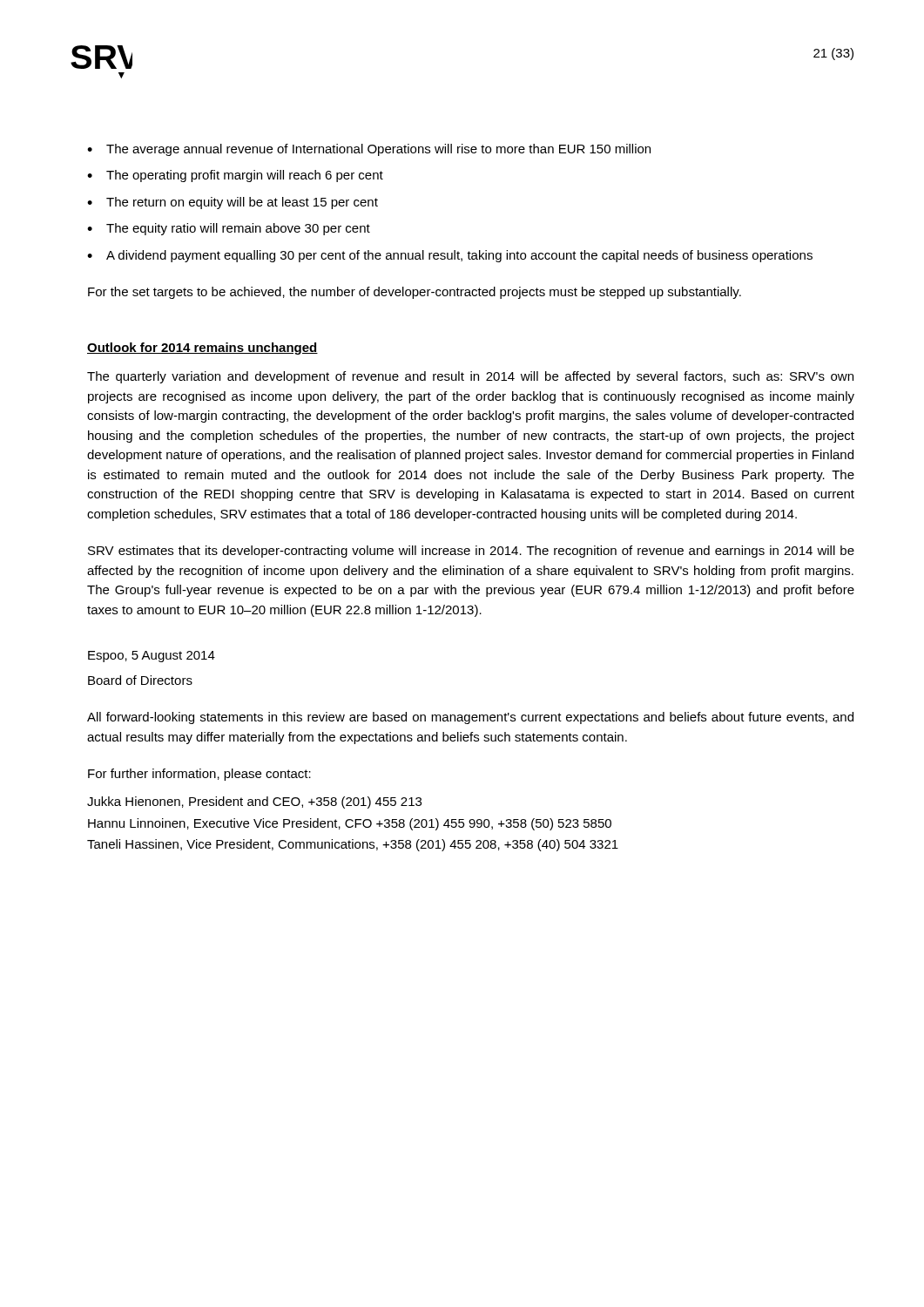The image size is (924, 1307).
Task: Click on the list item containing "• The average annual revenue of International Operations"
Action: click(x=471, y=150)
